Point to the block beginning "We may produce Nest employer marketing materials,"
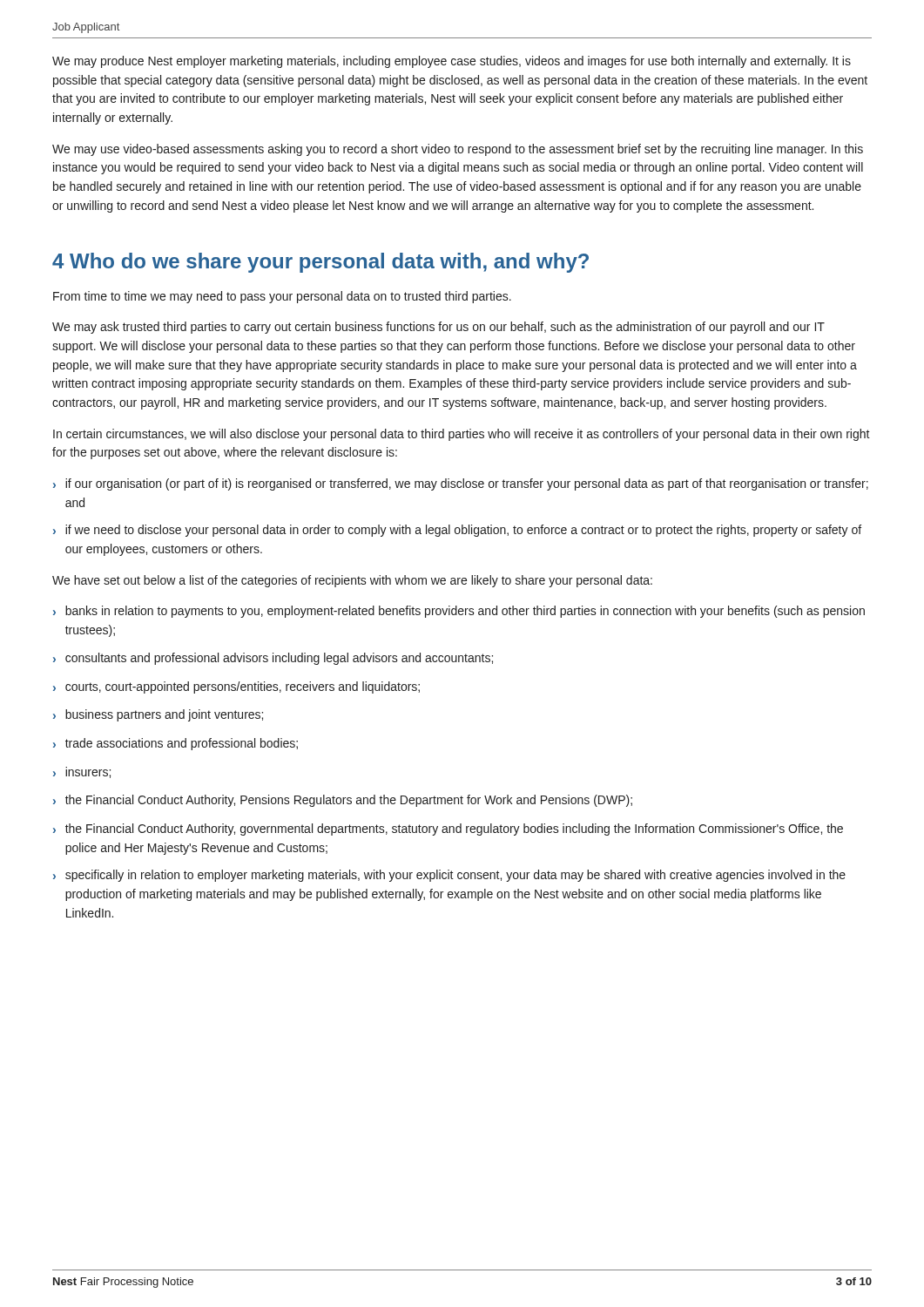Viewport: 924px width, 1307px height. pyautogui.click(x=460, y=89)
